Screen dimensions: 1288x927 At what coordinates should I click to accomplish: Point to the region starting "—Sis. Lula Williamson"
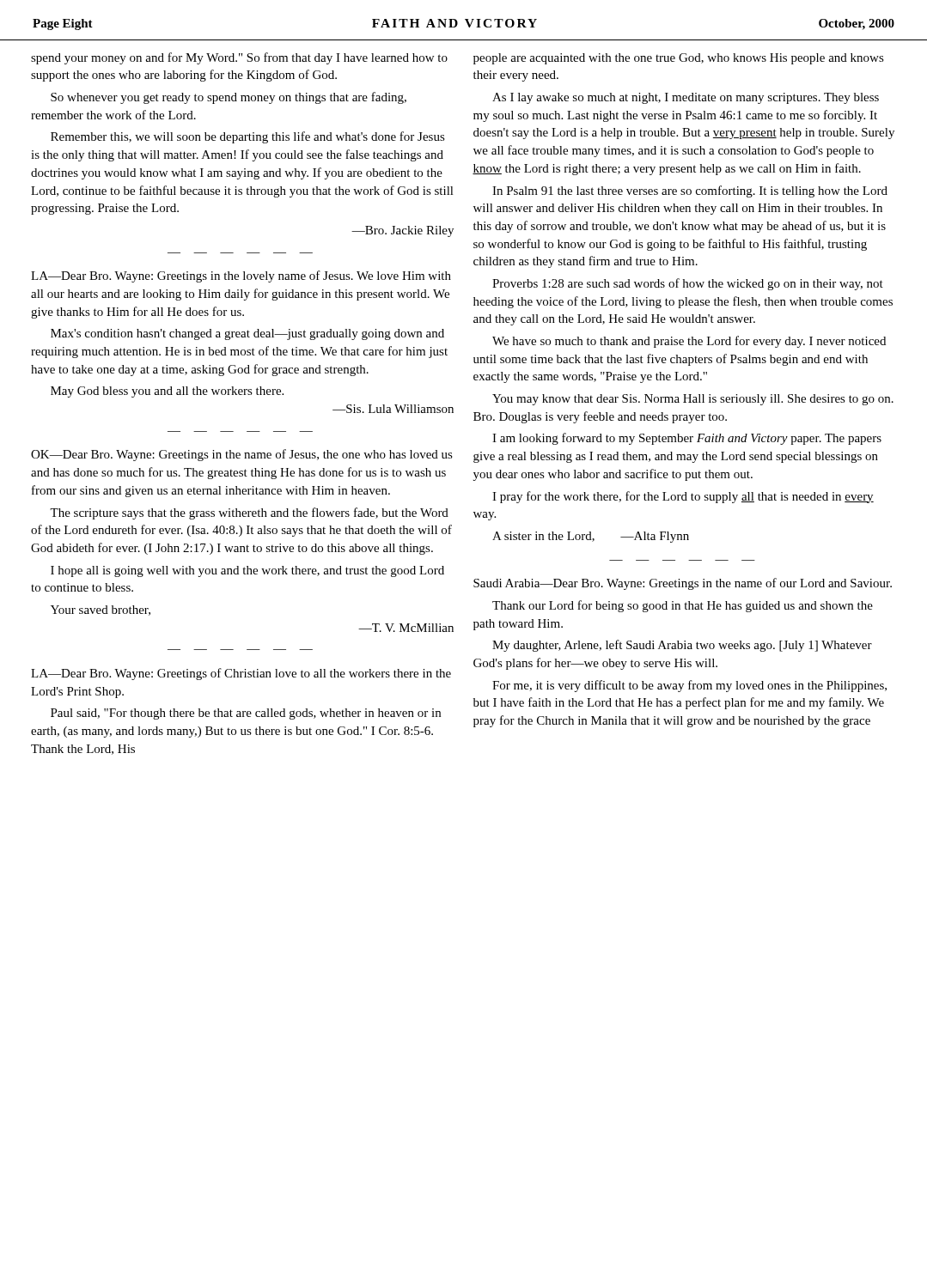(393, 409)
